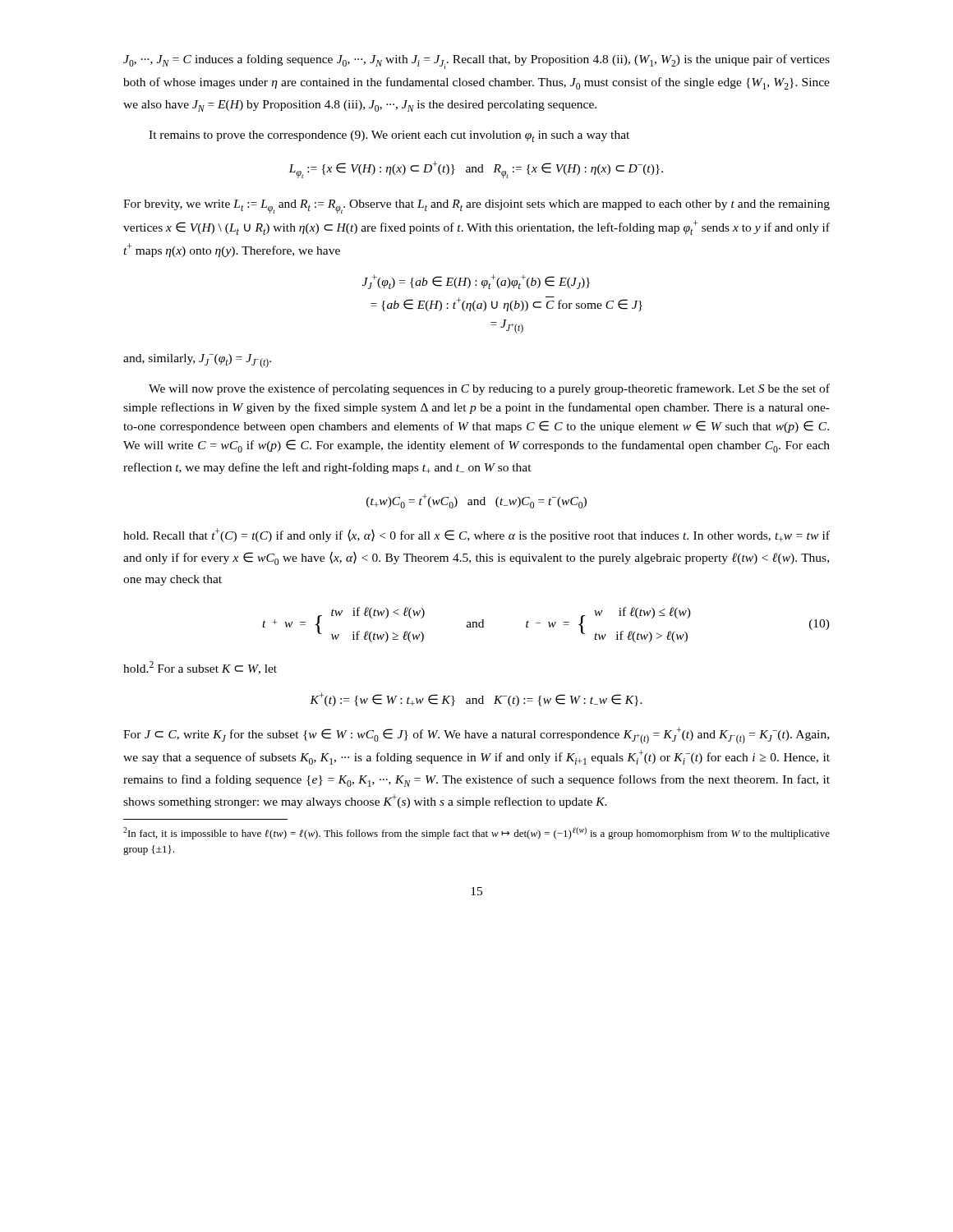
Task: Locate the text starting "t+w = { tw"
Action: click(476, 623)
